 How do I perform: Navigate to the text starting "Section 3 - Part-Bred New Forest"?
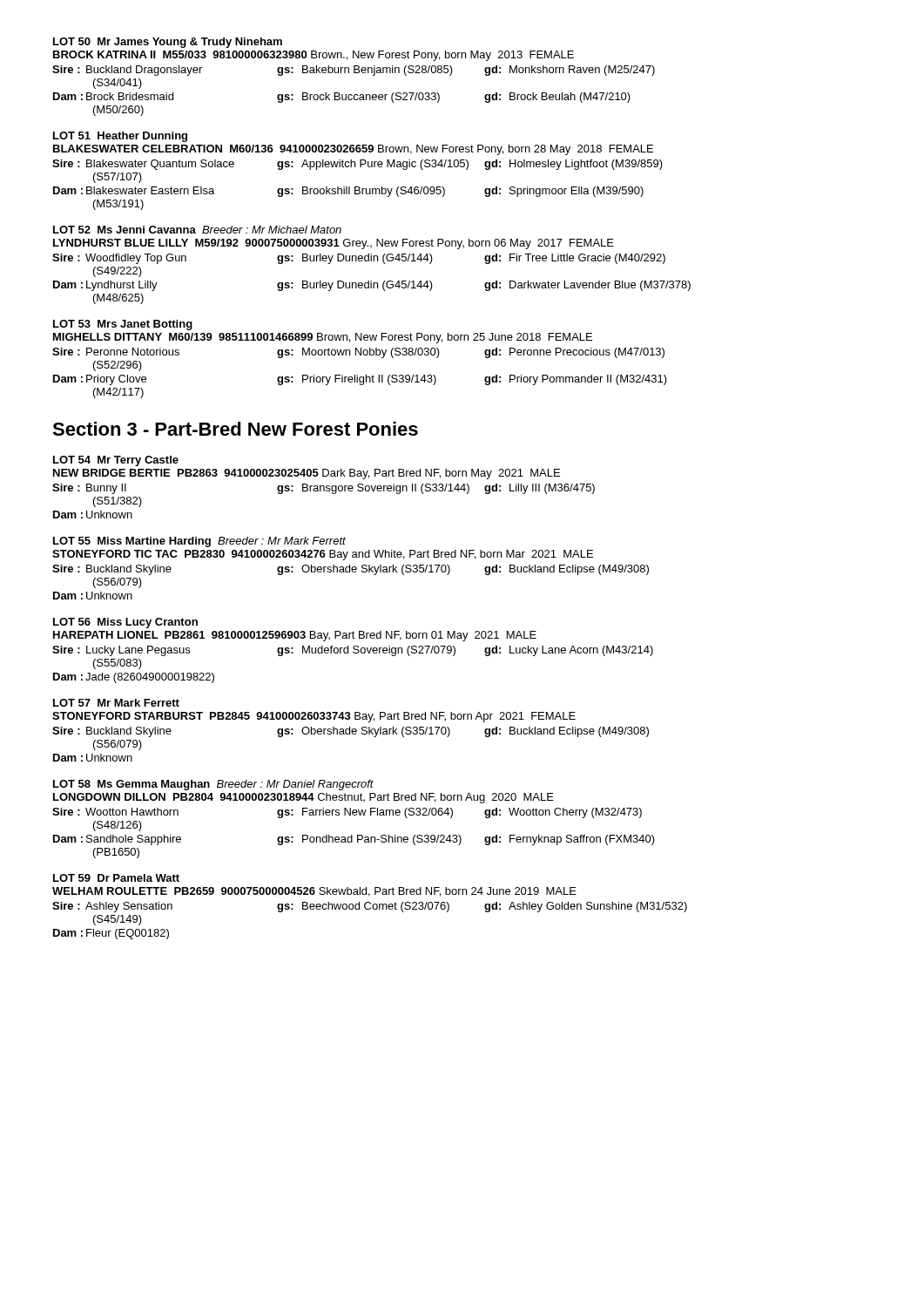click(x=235, y=429)
